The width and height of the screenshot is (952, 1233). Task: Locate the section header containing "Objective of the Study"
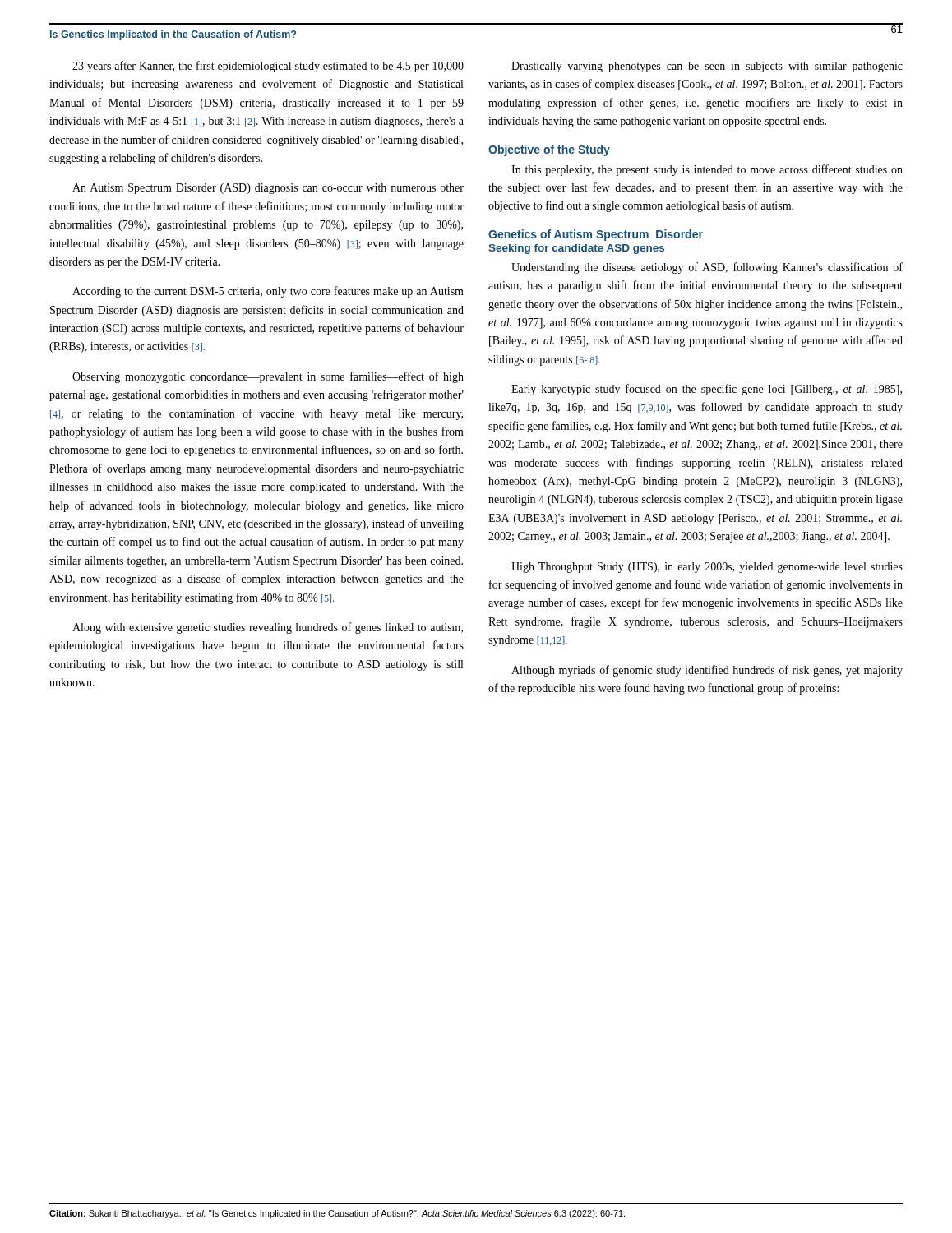coord(549,149)
